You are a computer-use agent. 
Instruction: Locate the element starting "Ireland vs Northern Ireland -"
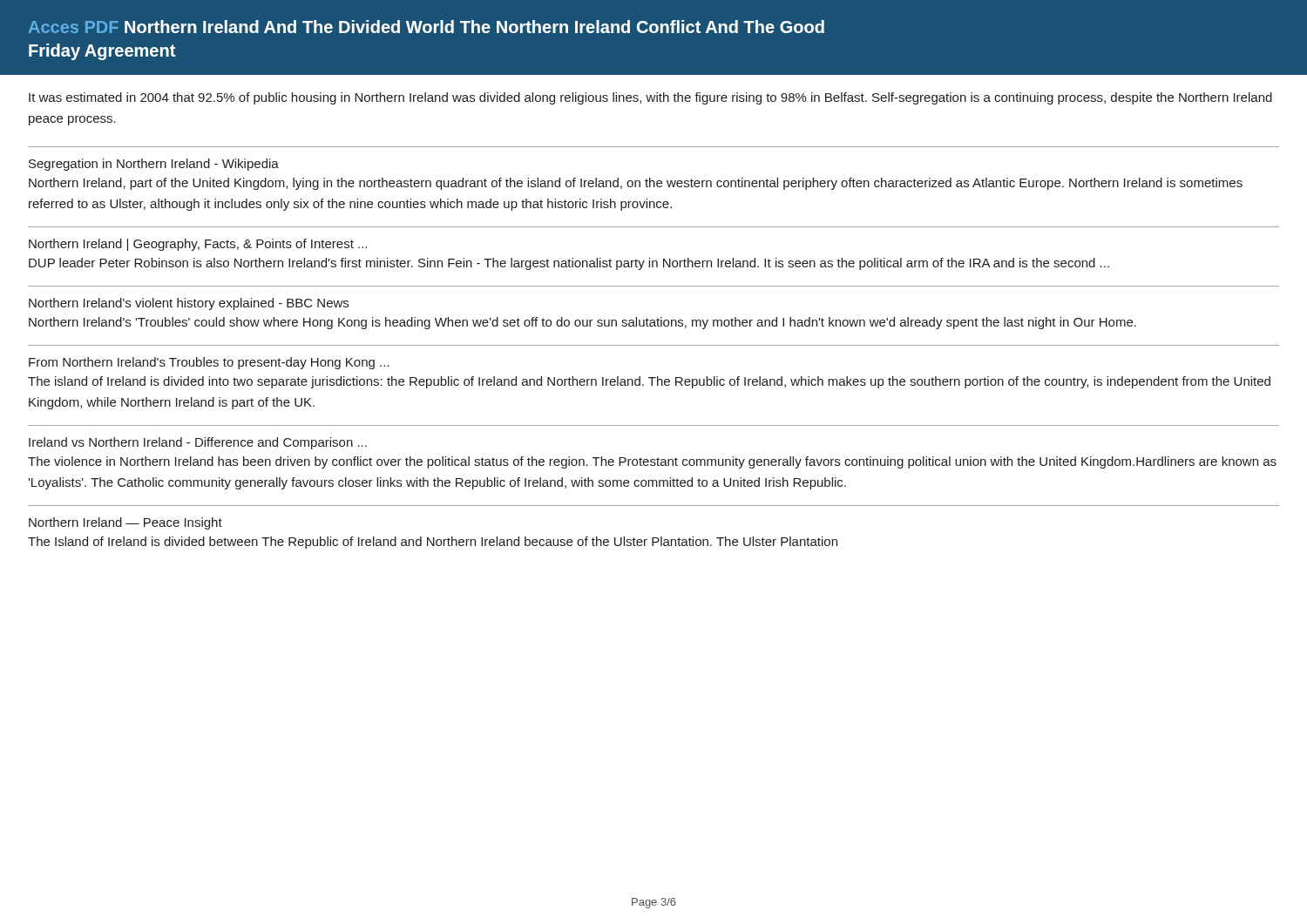pyautogui.click(x=198, y=442)
